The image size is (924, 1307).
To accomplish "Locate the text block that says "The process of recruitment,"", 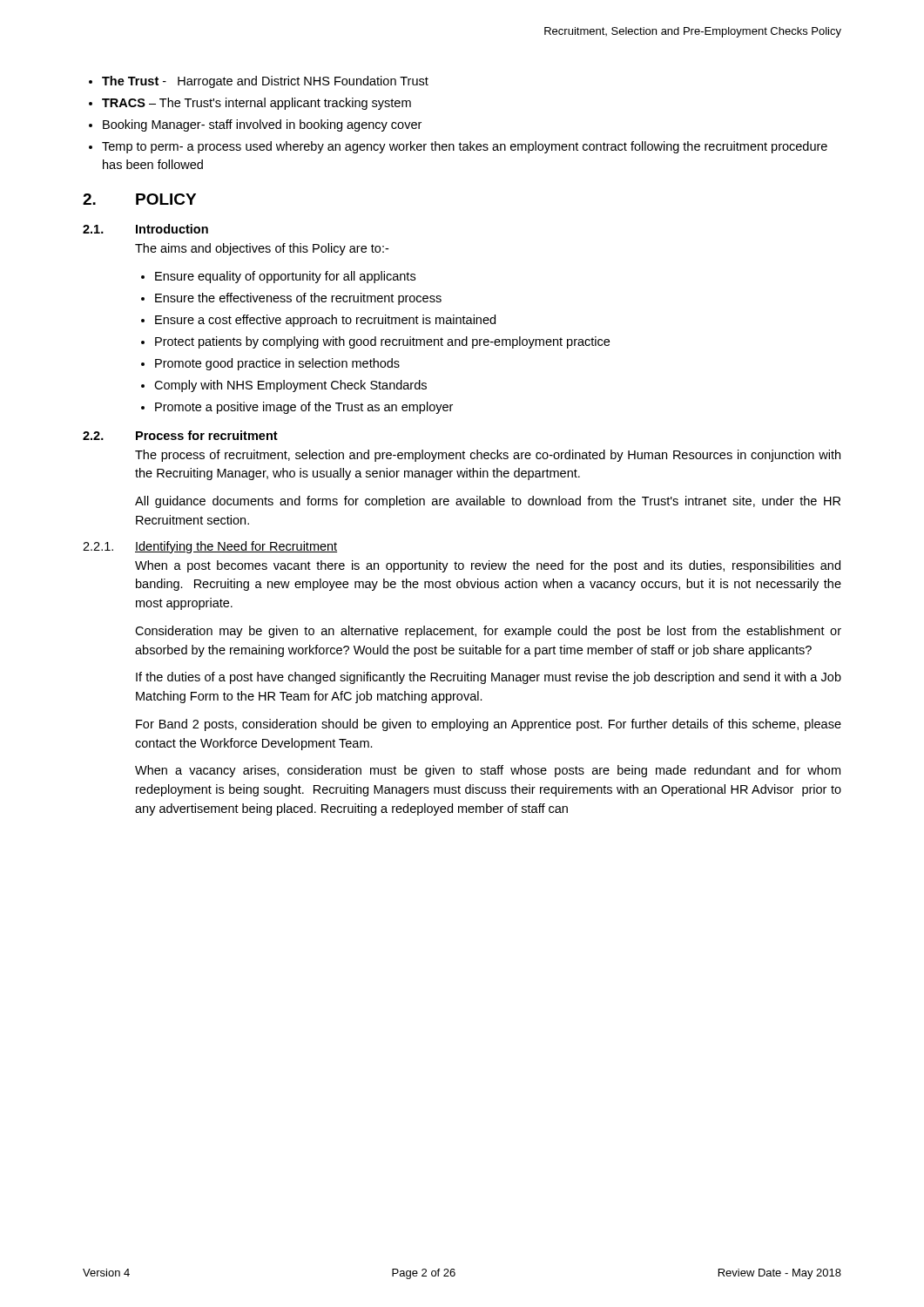I will click(x=488, y=465).
